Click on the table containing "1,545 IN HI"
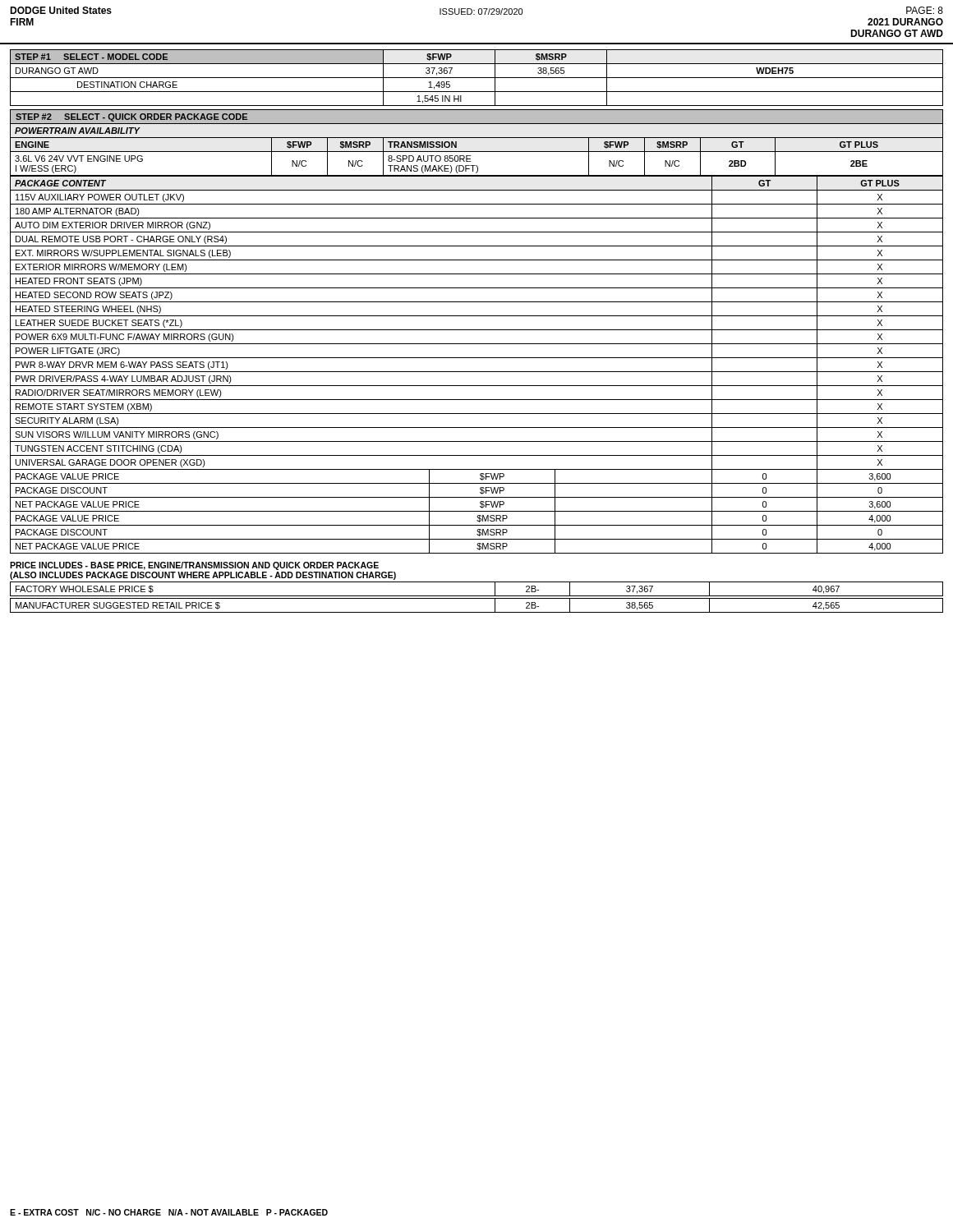 [x=476, y=78]
